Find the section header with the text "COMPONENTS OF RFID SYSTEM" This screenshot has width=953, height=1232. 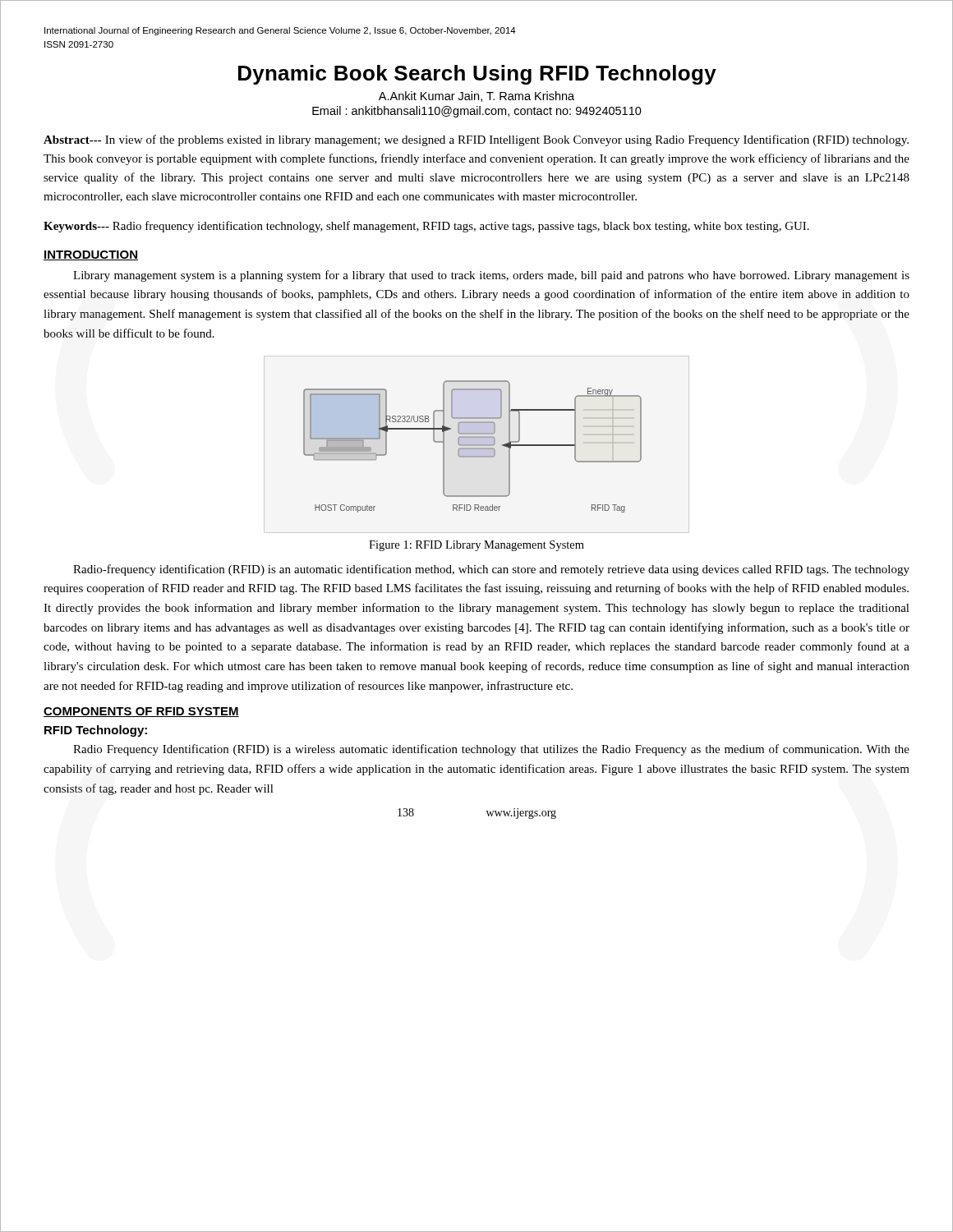point(141,711)
